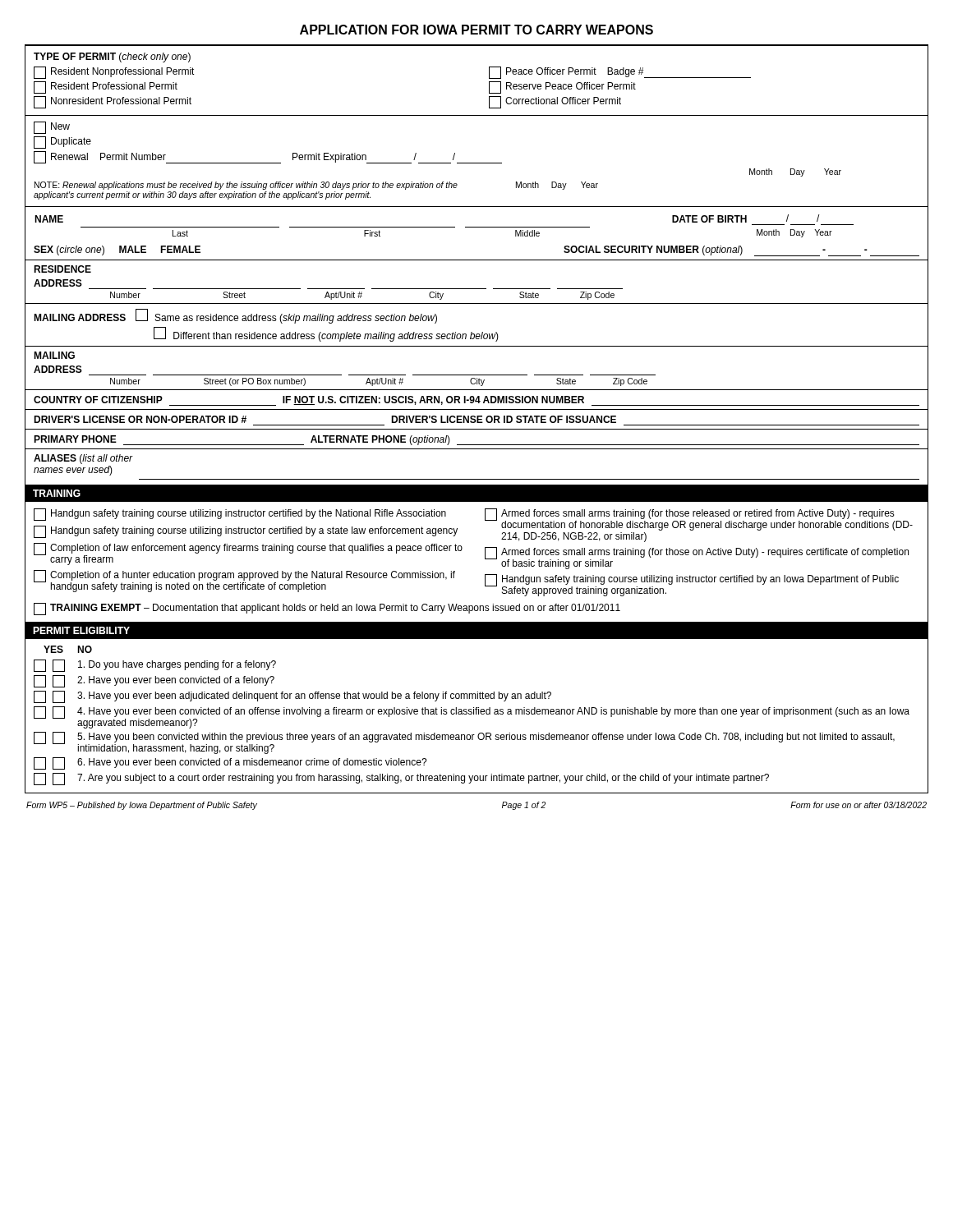Point to the element starting "MAILING ADDRESS Number"
The image size is (953, 1232).
coord(476,368)
